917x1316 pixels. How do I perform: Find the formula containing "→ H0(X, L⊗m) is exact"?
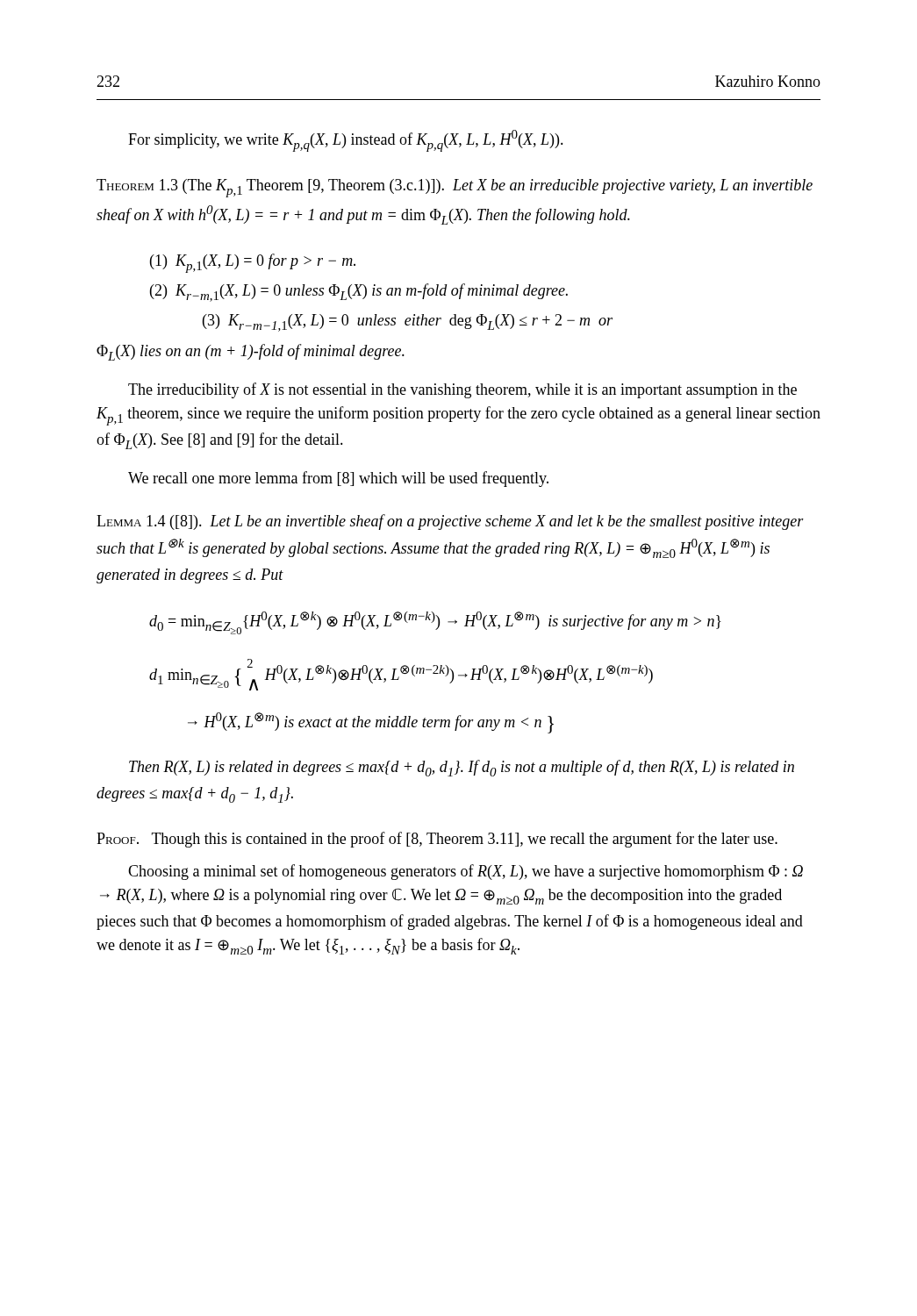pyautogui.click(x=370, y=722)
